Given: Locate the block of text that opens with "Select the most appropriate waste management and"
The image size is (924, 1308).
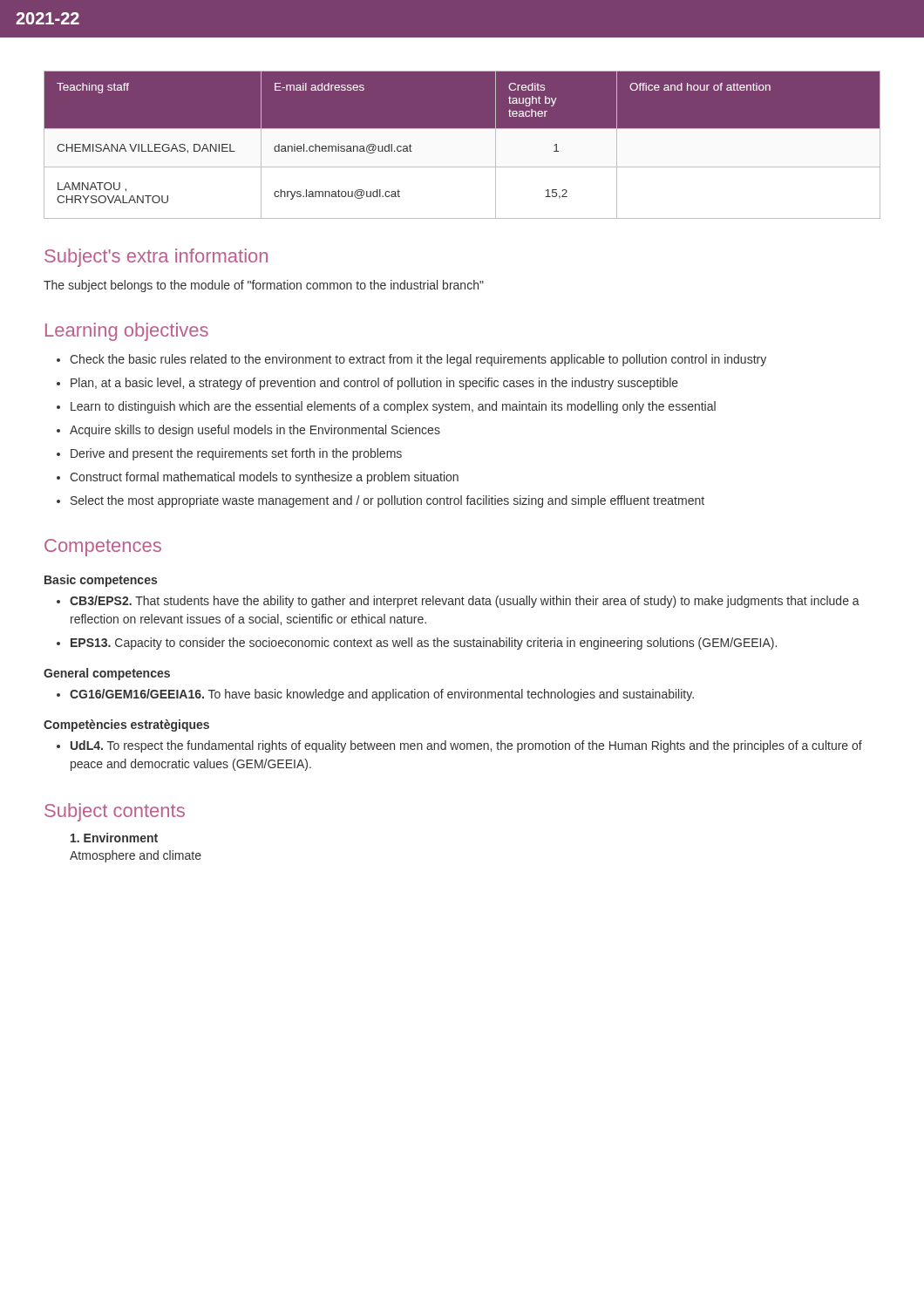Looking at the screenshot, I should [x=462, y=501].
